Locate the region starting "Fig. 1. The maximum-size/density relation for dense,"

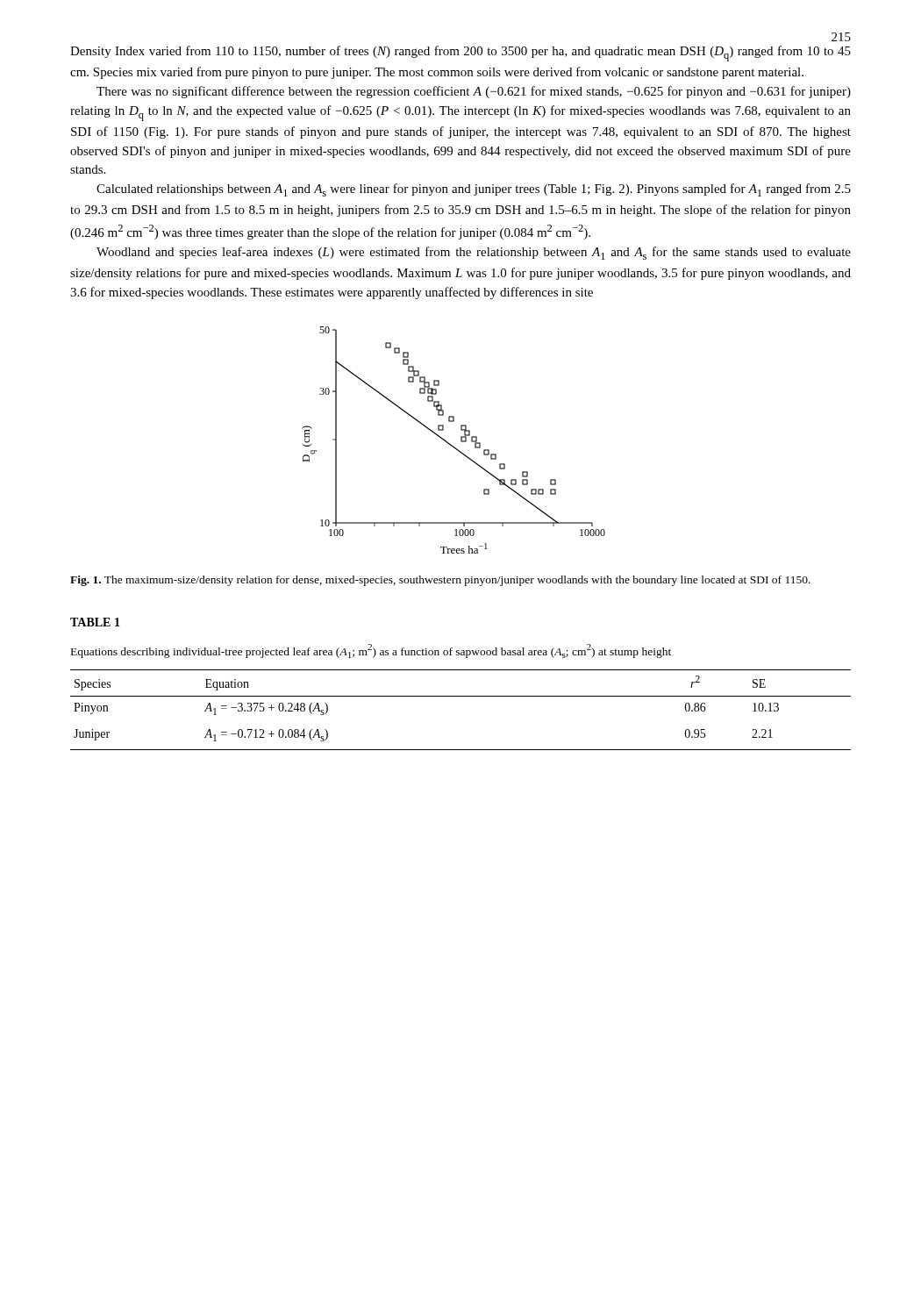pos(440,580)
